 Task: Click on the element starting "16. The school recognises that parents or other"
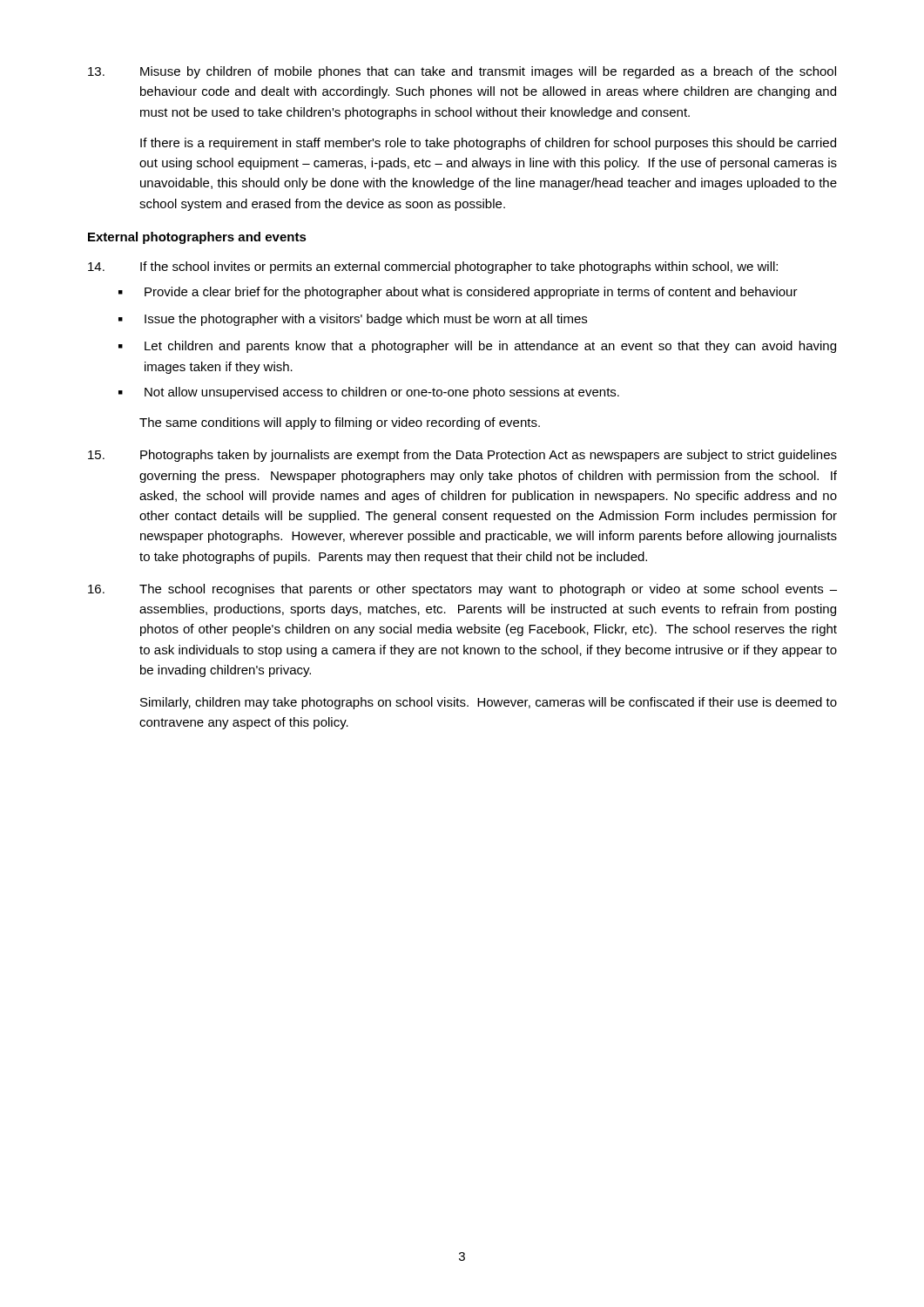pos(462,629)
